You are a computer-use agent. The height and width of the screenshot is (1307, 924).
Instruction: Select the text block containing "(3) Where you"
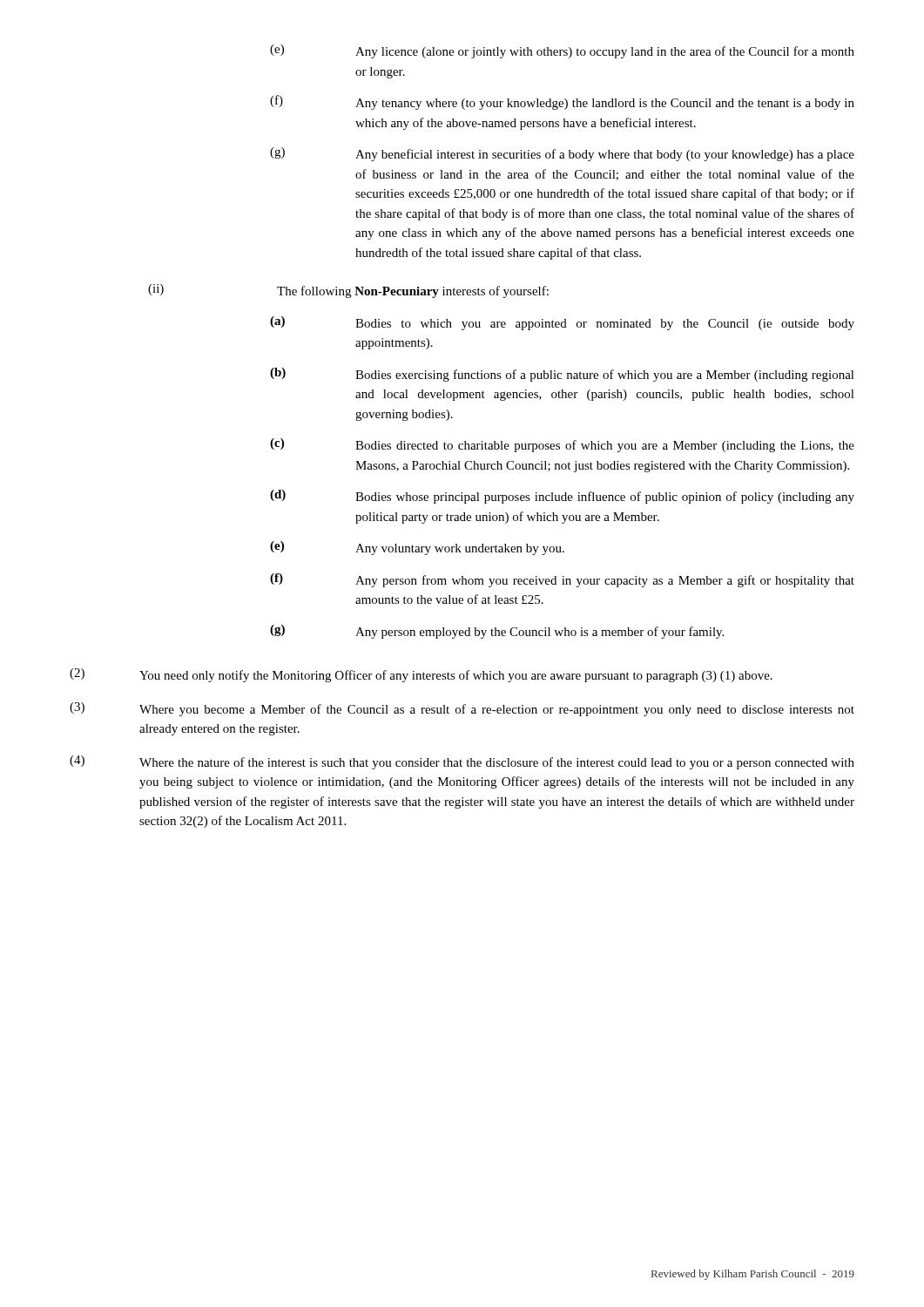[x=462, y=719]
